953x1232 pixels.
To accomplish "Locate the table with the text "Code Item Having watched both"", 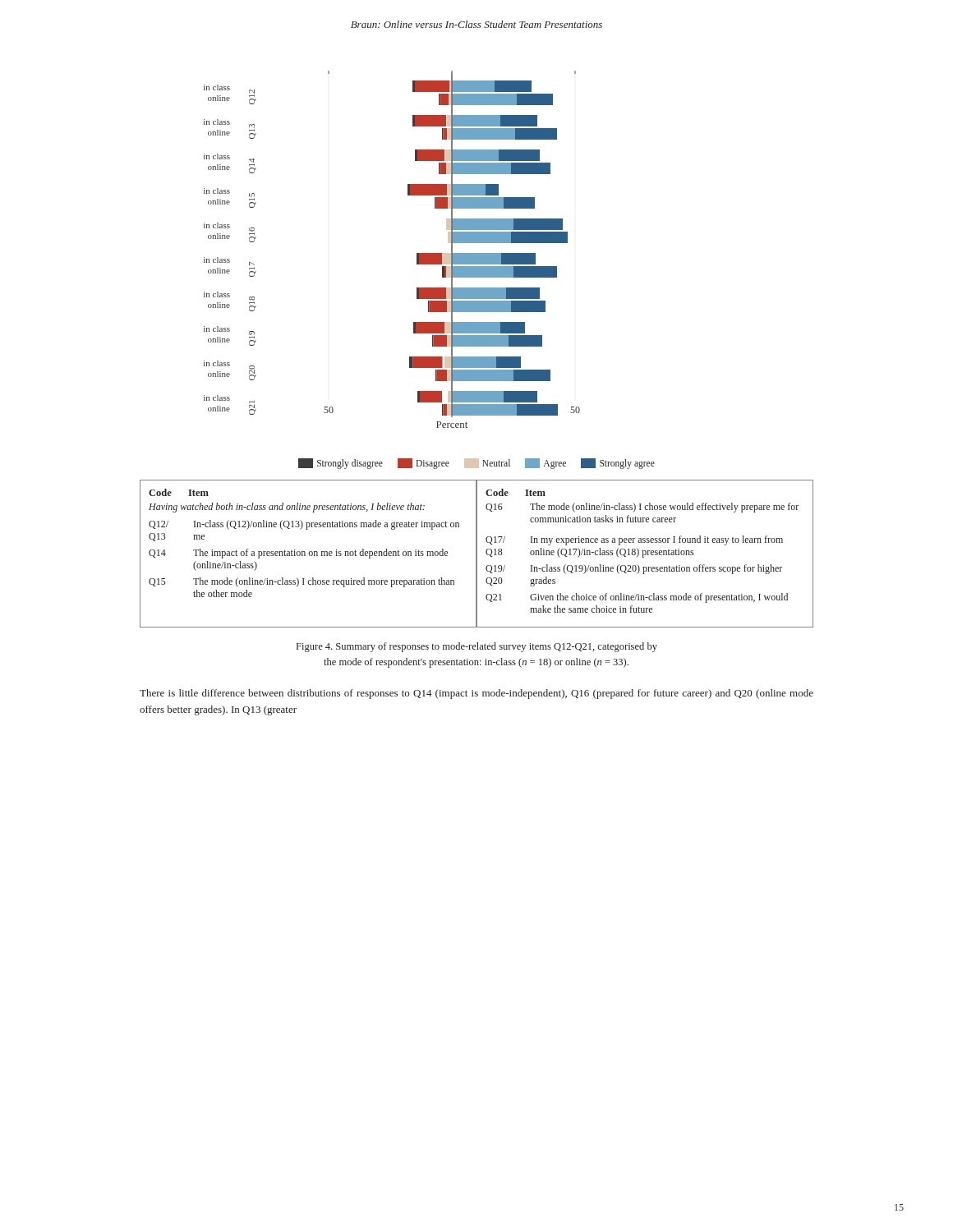I will 476,554.
